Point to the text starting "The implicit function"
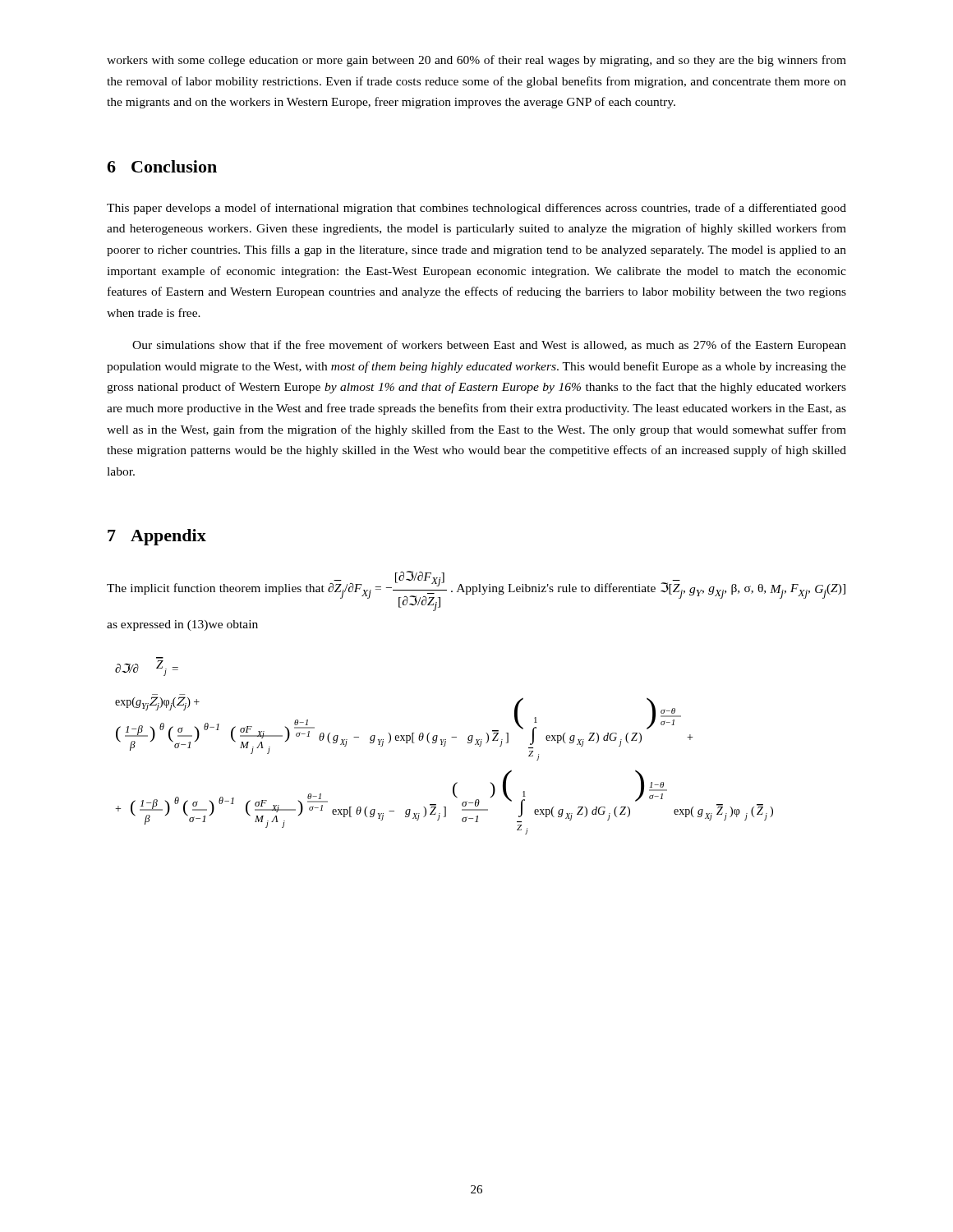Image resolution: width=953 pixels, height=1232 pixels. [476, 599]
